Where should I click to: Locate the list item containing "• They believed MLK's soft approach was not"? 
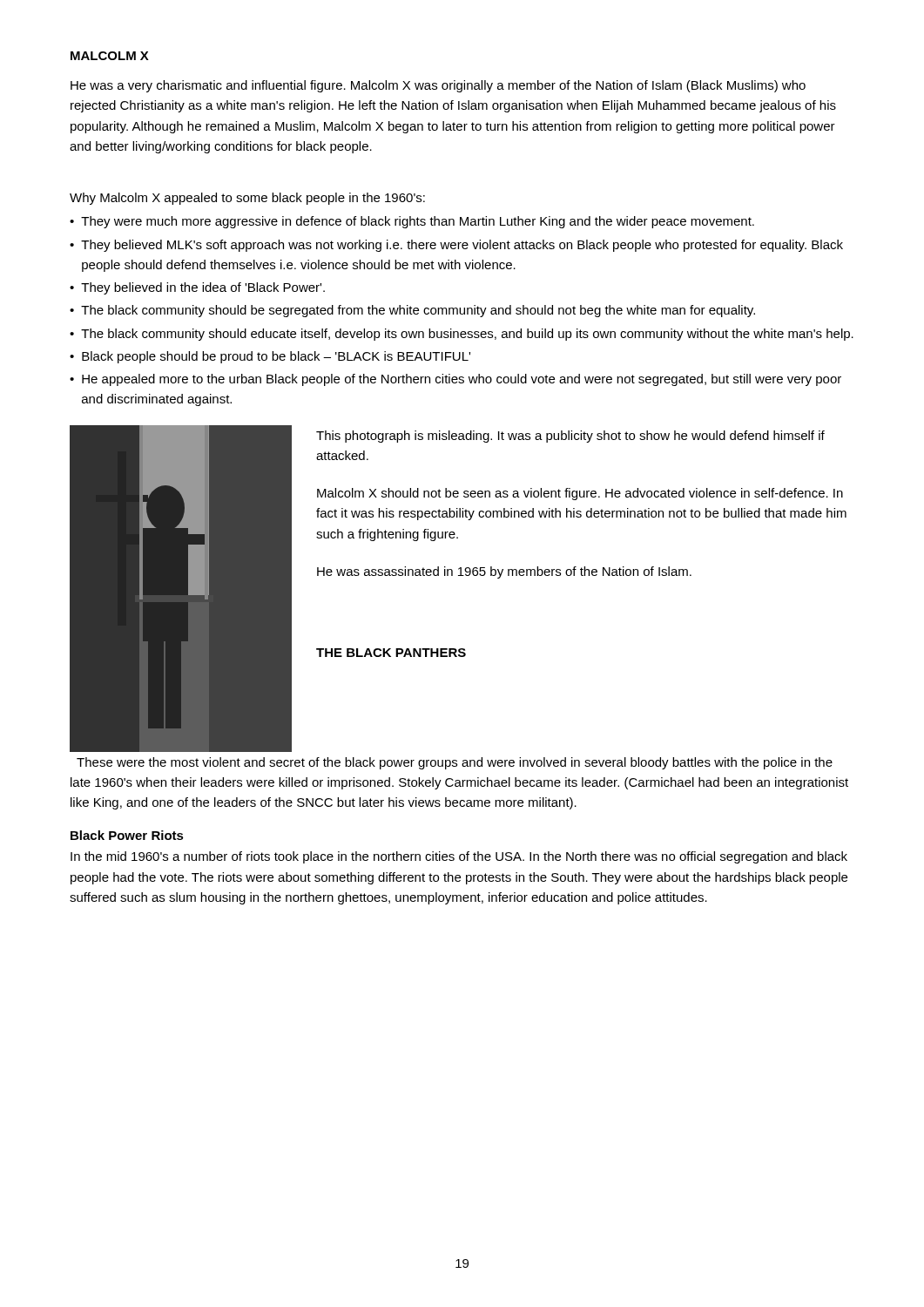point(462,254)
